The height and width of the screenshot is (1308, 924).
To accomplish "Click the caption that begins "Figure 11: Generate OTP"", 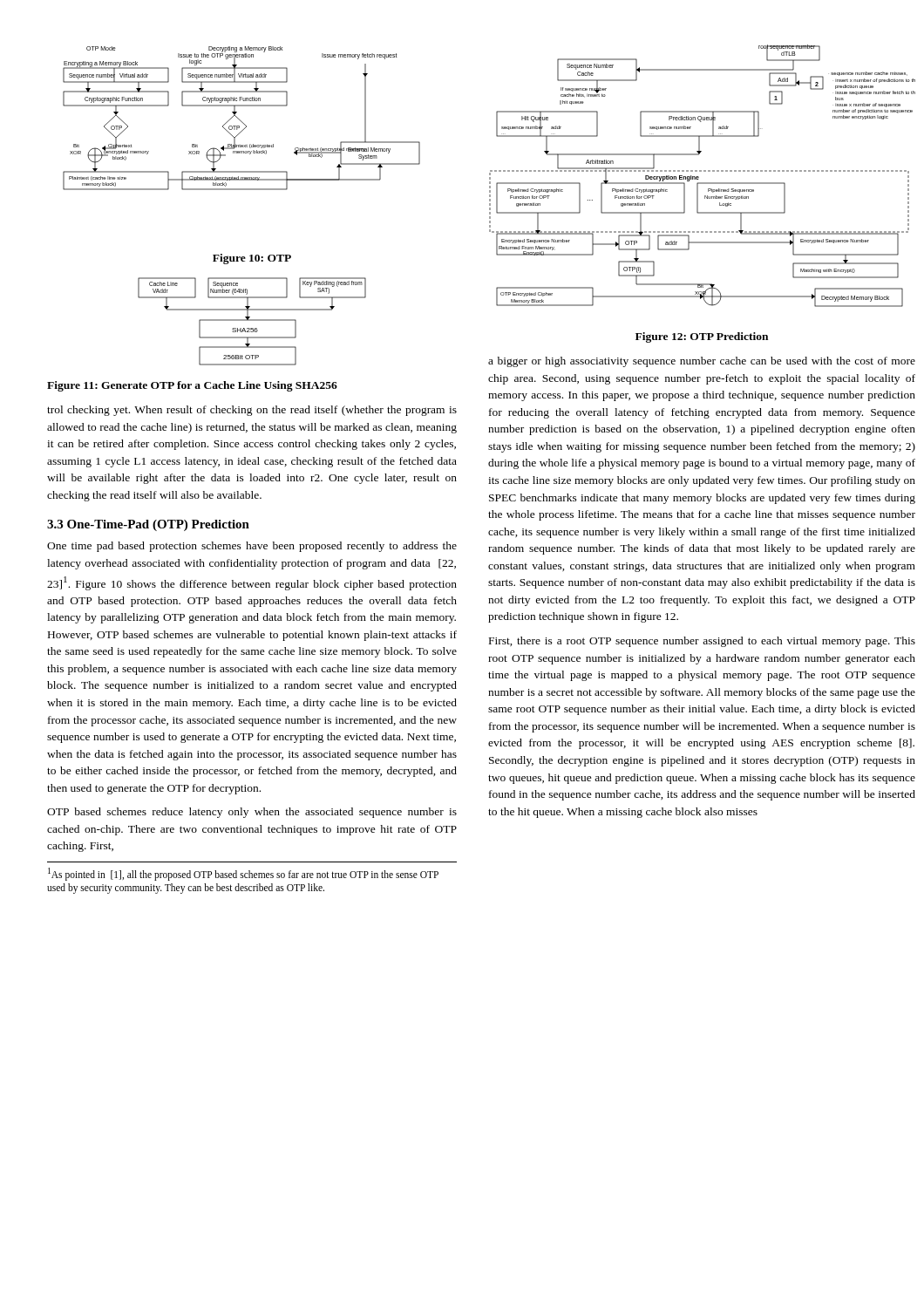I will coord(192,385).
